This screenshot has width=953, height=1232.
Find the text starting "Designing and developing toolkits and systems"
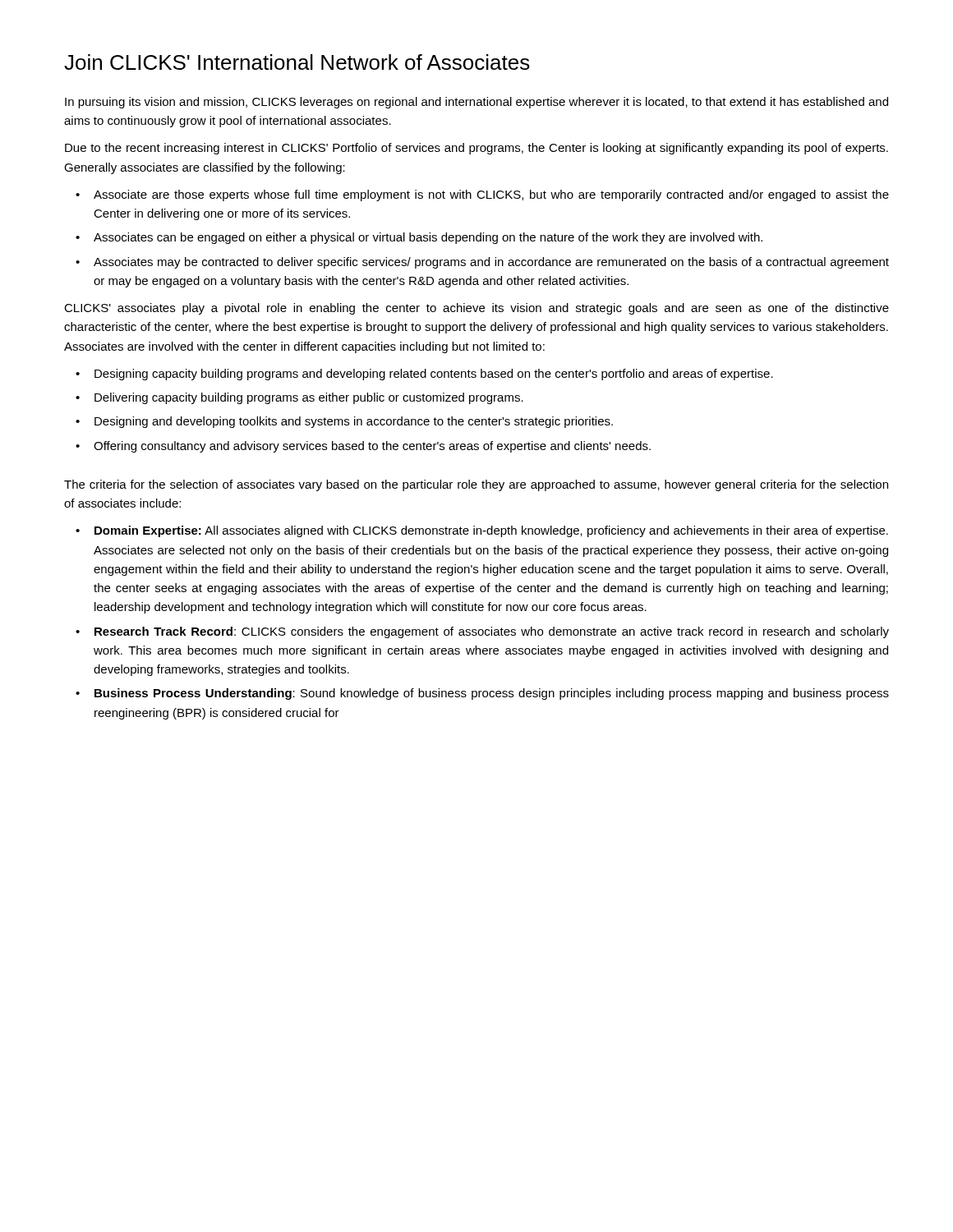[354, 421]
